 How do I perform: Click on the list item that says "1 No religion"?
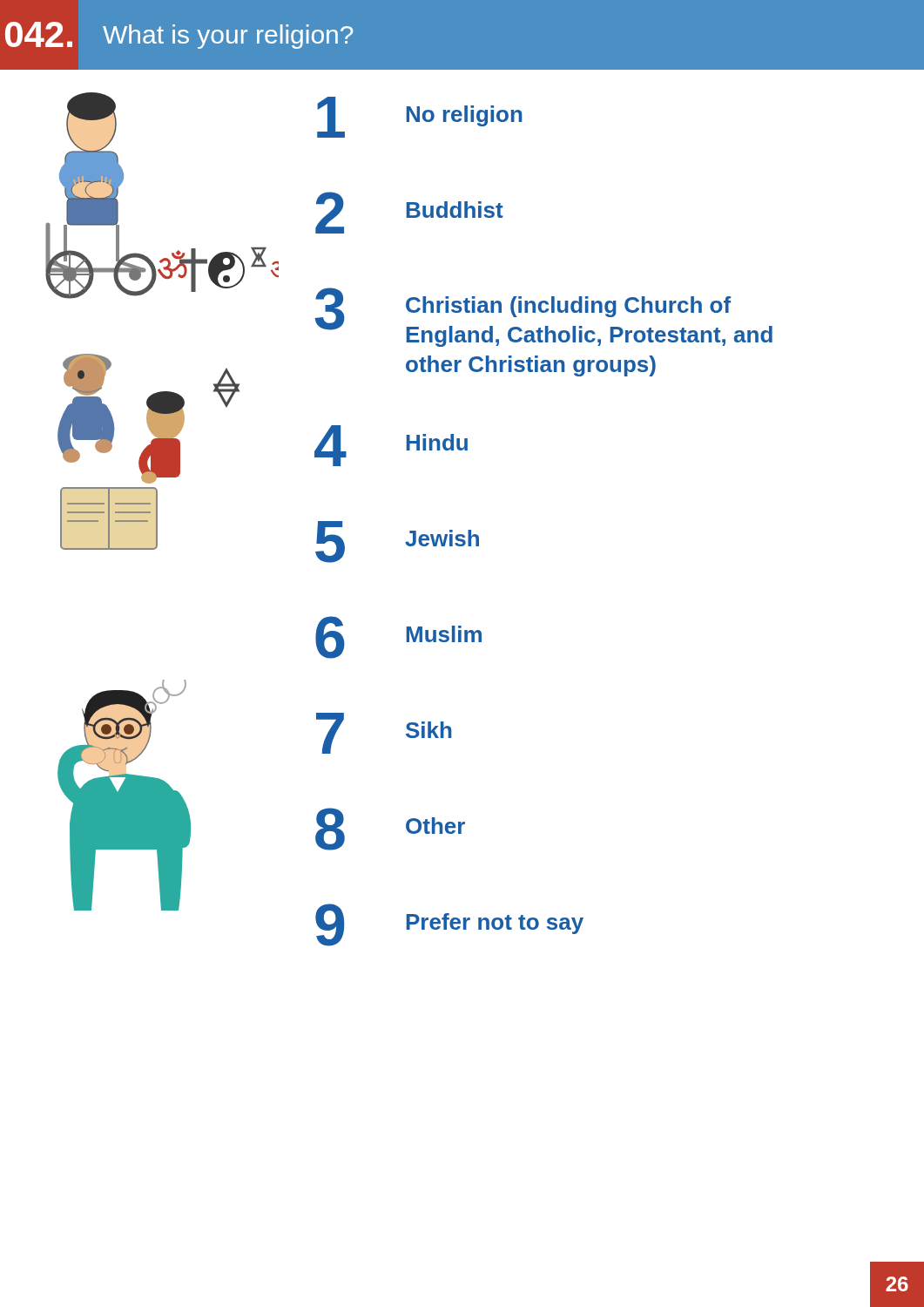418,117
